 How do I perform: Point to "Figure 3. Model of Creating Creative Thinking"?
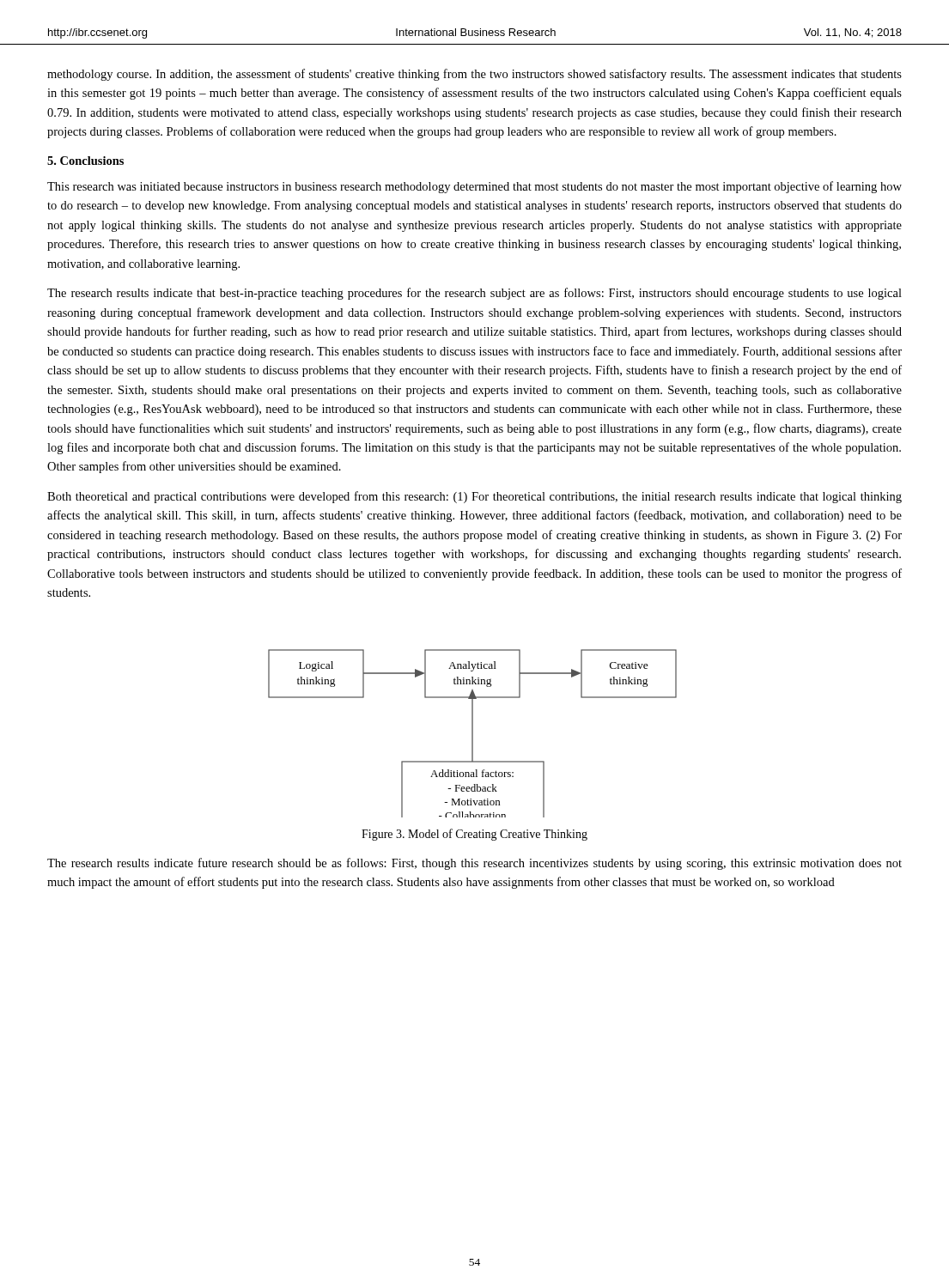pos(474,834)
